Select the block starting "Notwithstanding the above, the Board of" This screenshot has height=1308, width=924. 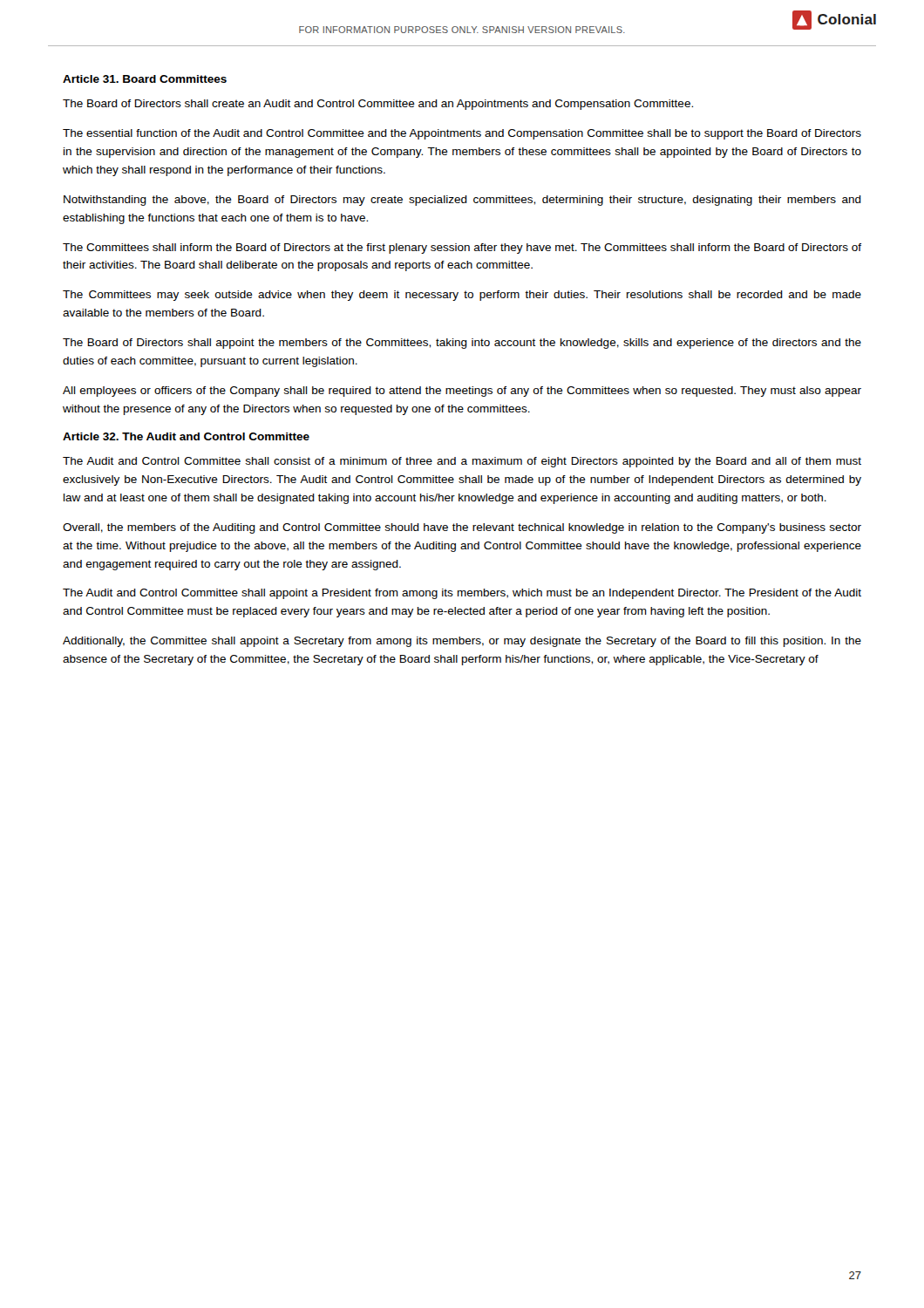coord(462,208)
